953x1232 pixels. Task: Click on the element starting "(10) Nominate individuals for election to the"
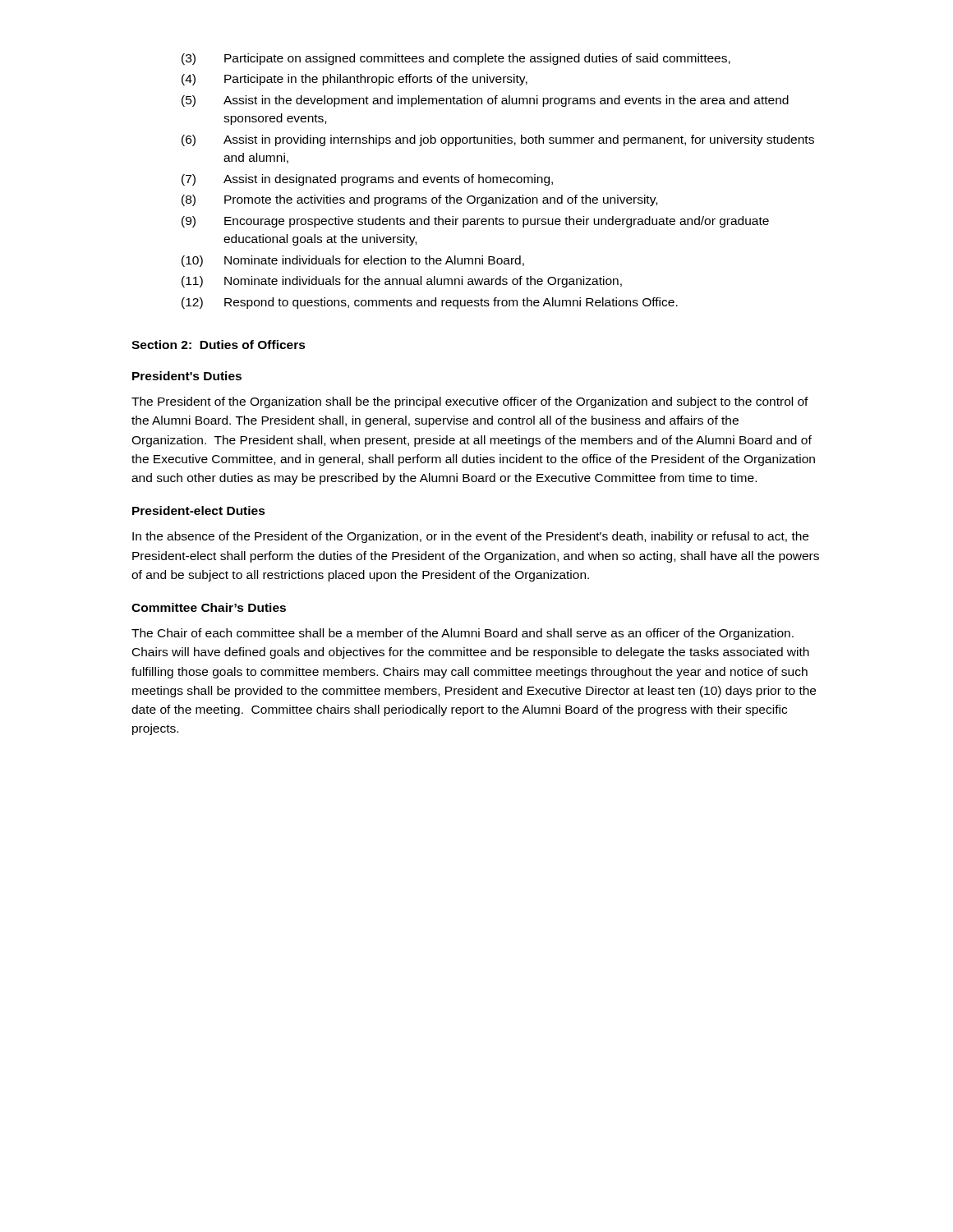[501, 260]
